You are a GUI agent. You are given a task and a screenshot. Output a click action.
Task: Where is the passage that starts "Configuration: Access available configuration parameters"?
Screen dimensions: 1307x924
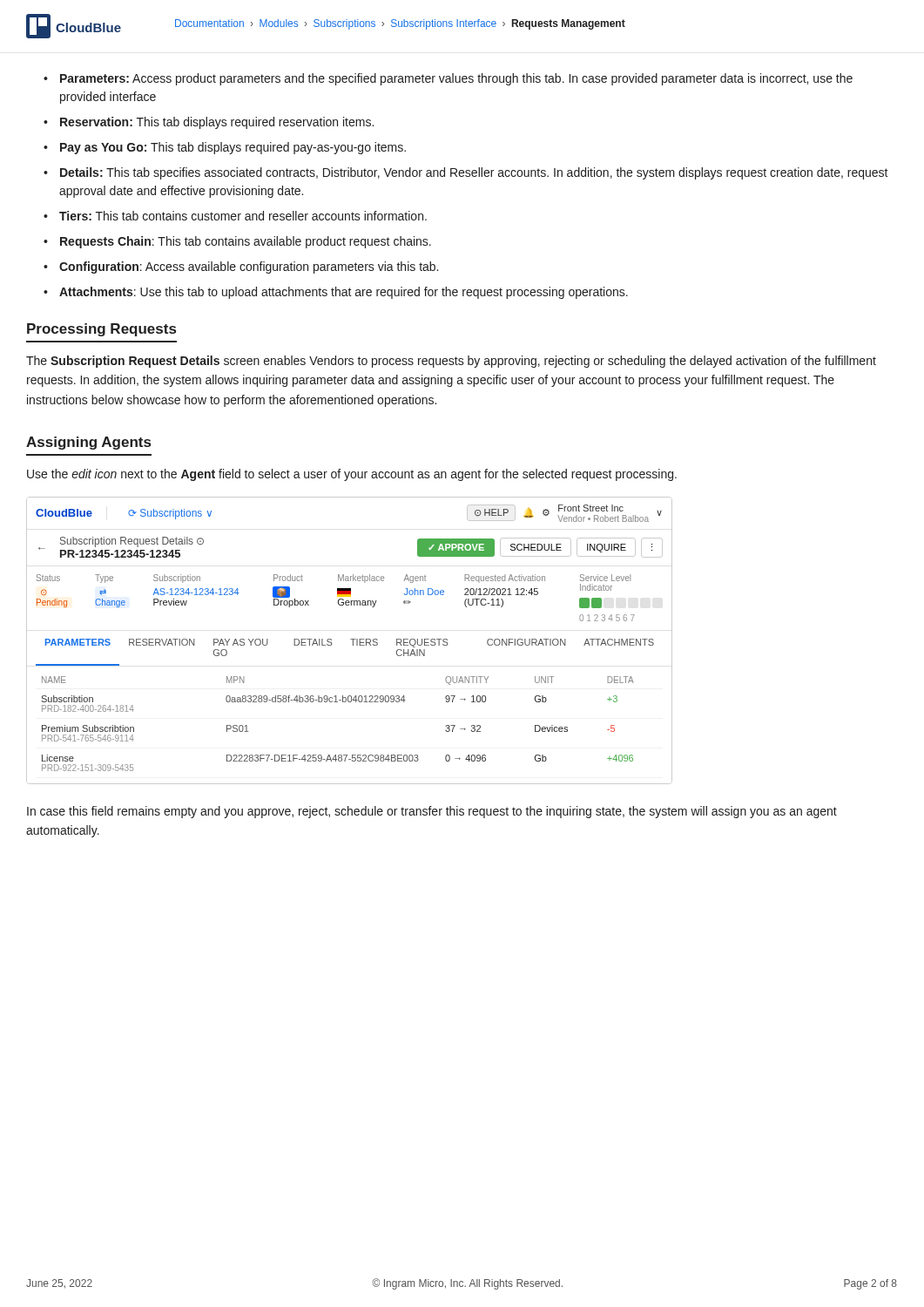point(249,267)
